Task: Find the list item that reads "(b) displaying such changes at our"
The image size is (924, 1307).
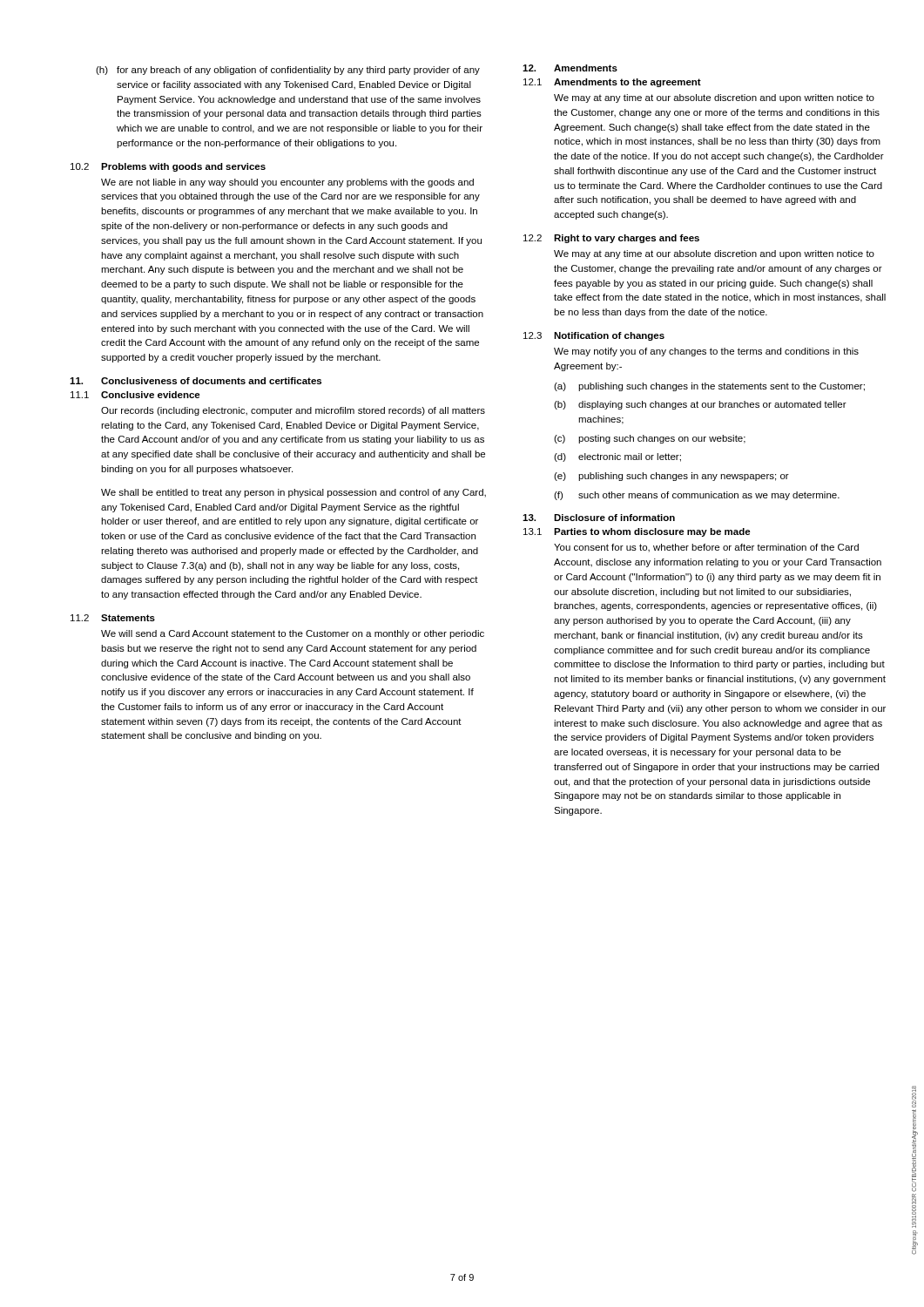Action: [721, 412]
